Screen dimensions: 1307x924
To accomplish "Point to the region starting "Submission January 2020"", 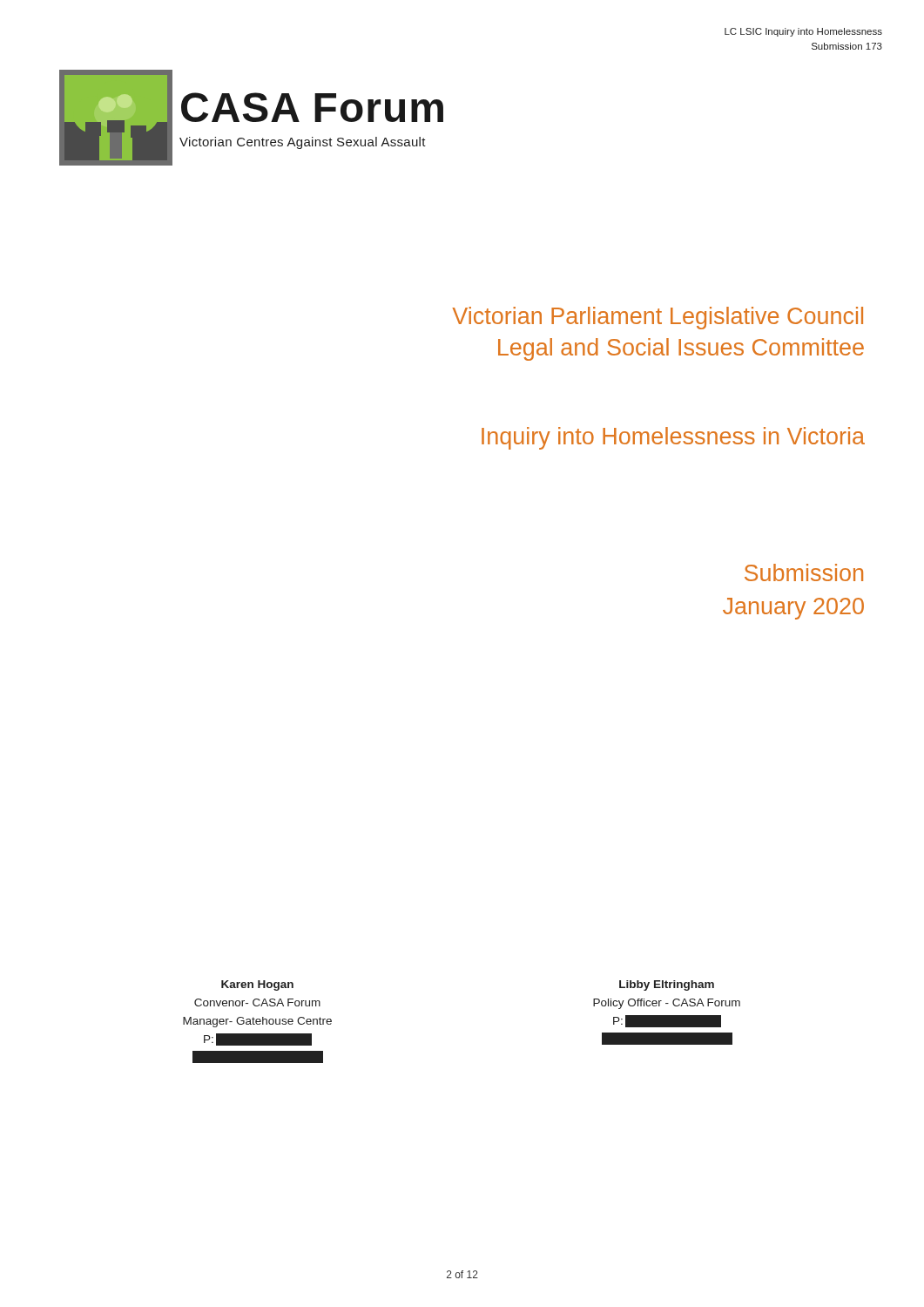I will (x=794, y=591).
